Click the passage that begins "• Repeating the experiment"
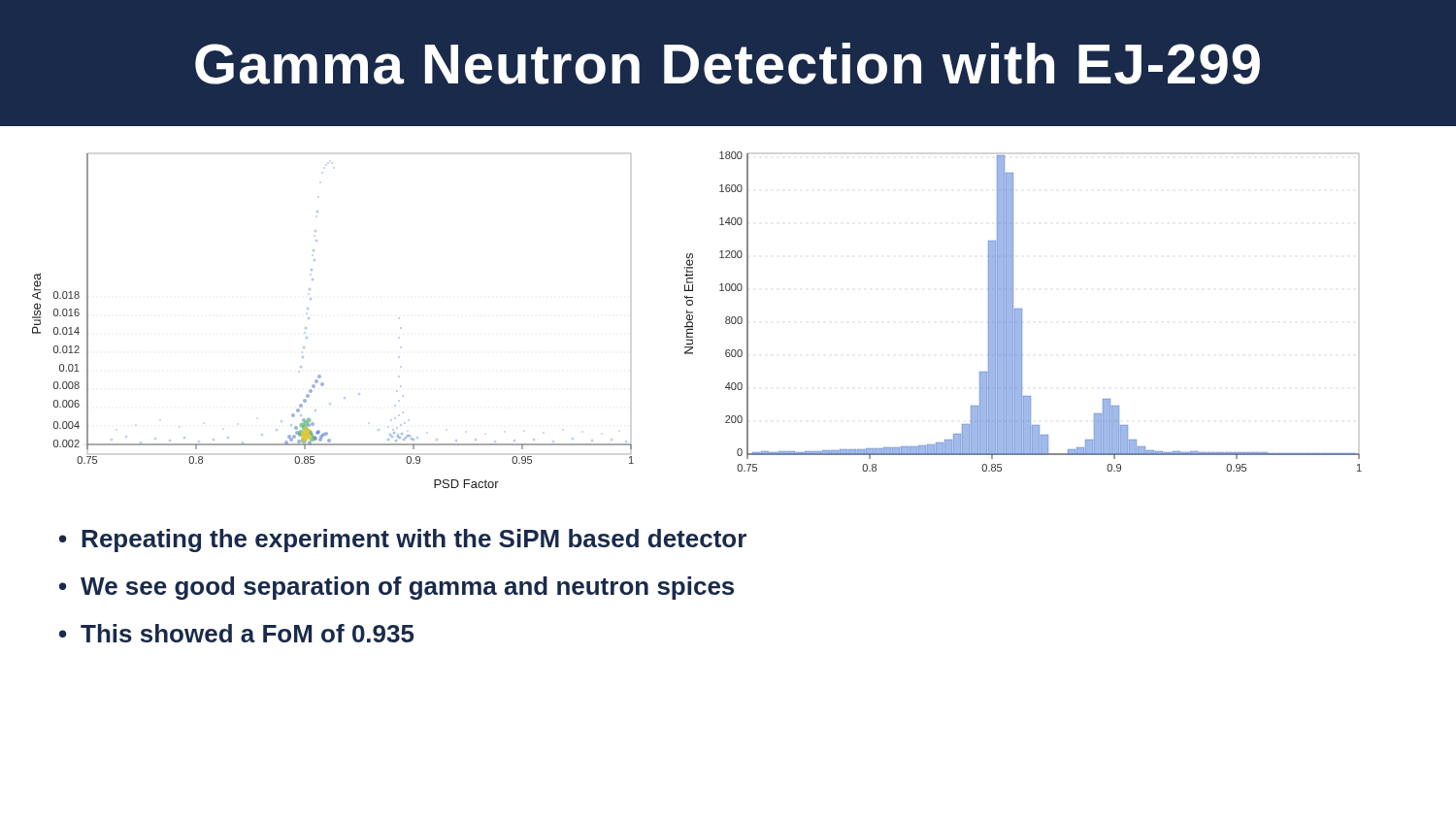The height and width of the screenshot is (819, 1456). point(403,539)
